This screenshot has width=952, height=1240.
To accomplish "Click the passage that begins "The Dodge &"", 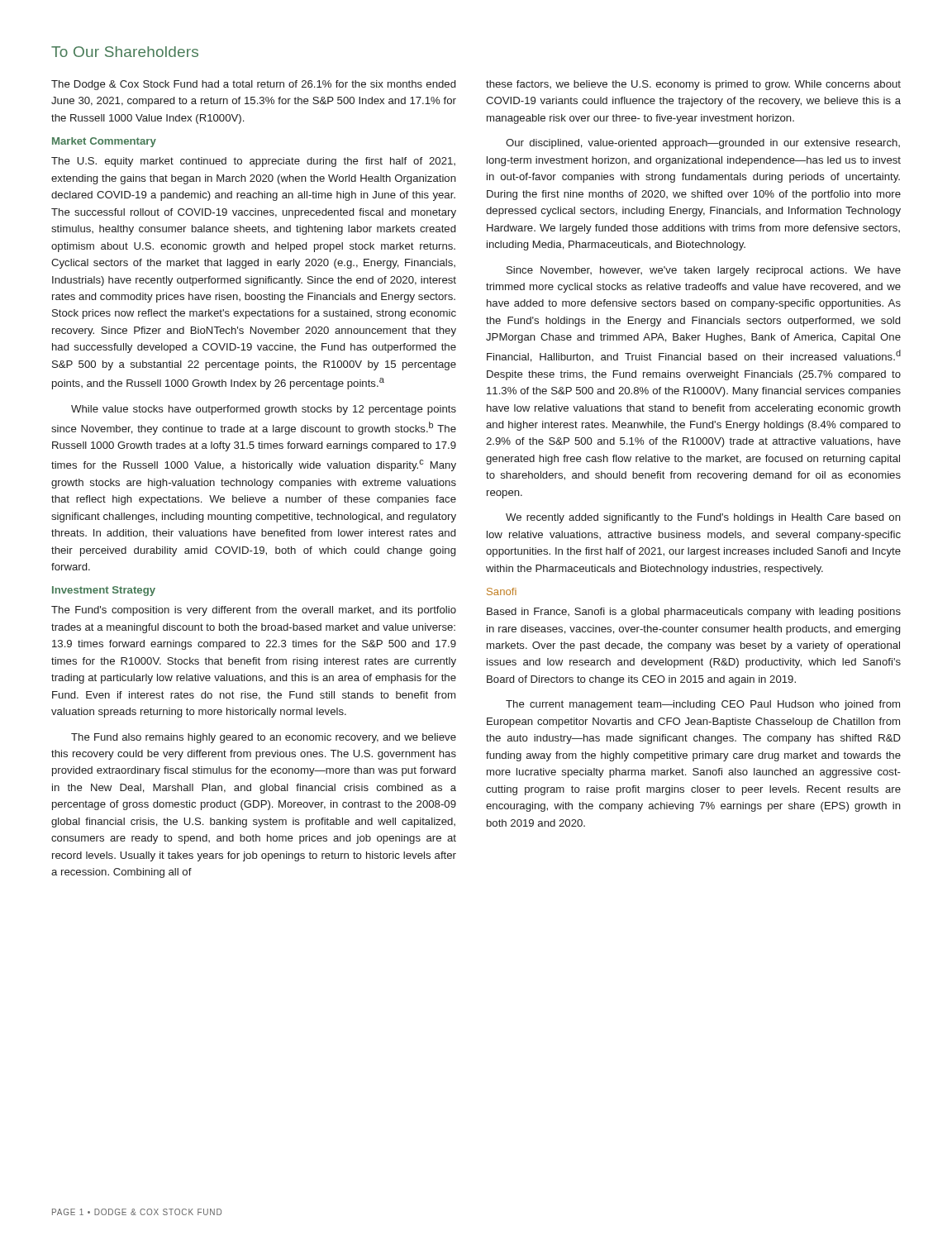I will point(254,101).
